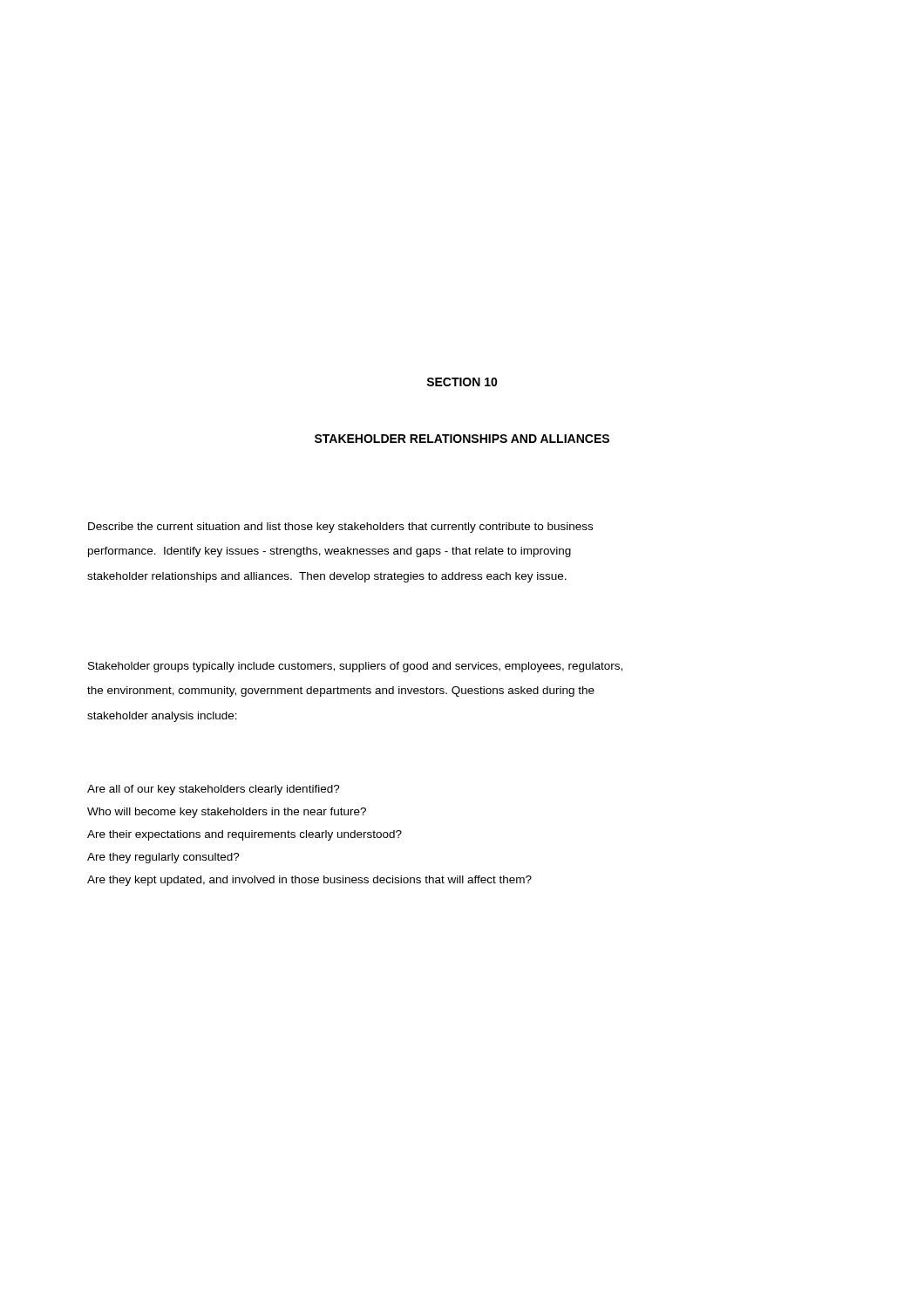Click on the list item that says "Are they regularly consulted?"

(x=163, y=857)
